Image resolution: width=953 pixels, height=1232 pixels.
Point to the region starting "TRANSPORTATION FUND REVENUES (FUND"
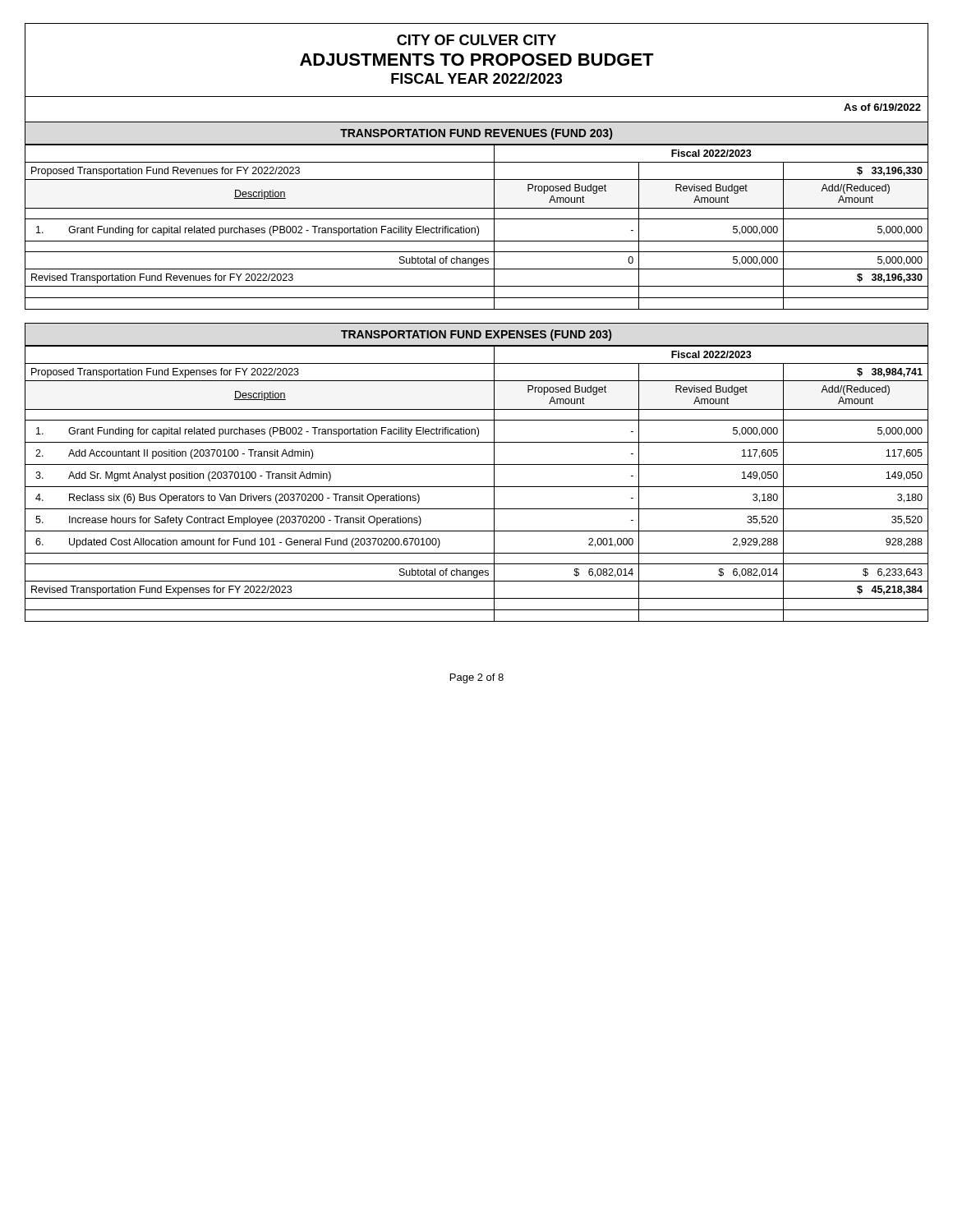pos(476,133)
